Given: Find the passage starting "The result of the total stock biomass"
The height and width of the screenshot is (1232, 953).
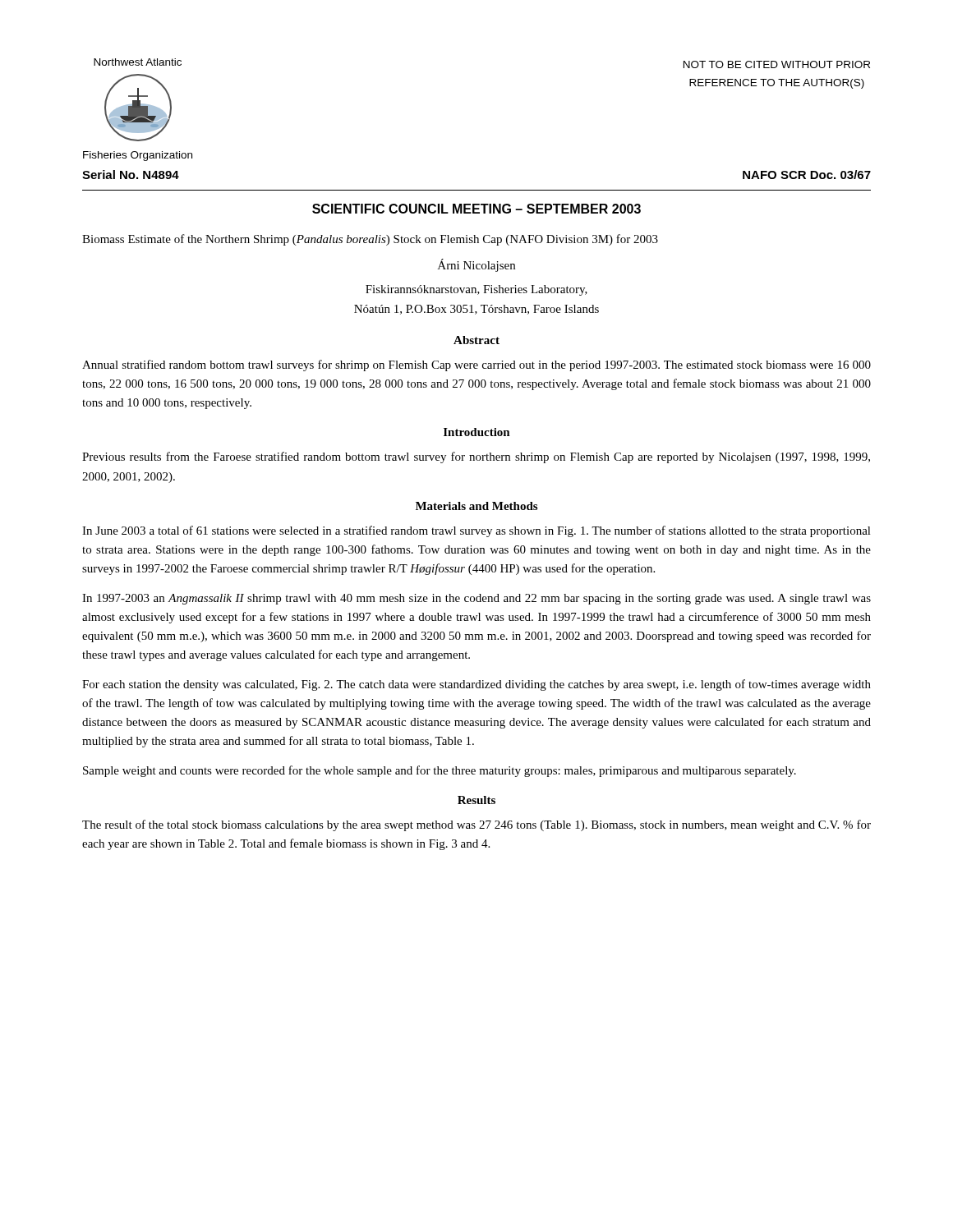Looking at the screenshot, I should (x=476, y=834).
